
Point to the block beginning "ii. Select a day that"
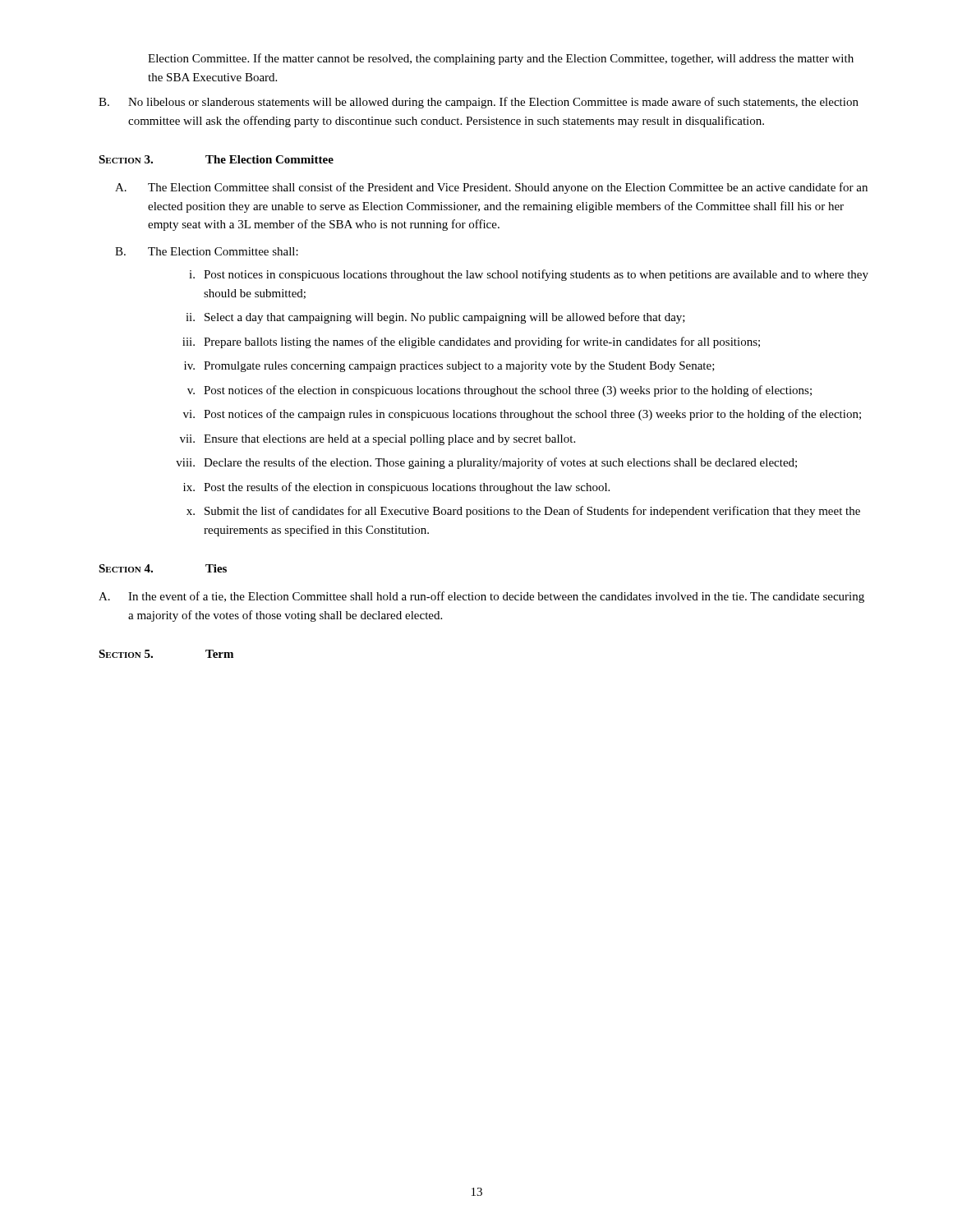coord(513,317)
